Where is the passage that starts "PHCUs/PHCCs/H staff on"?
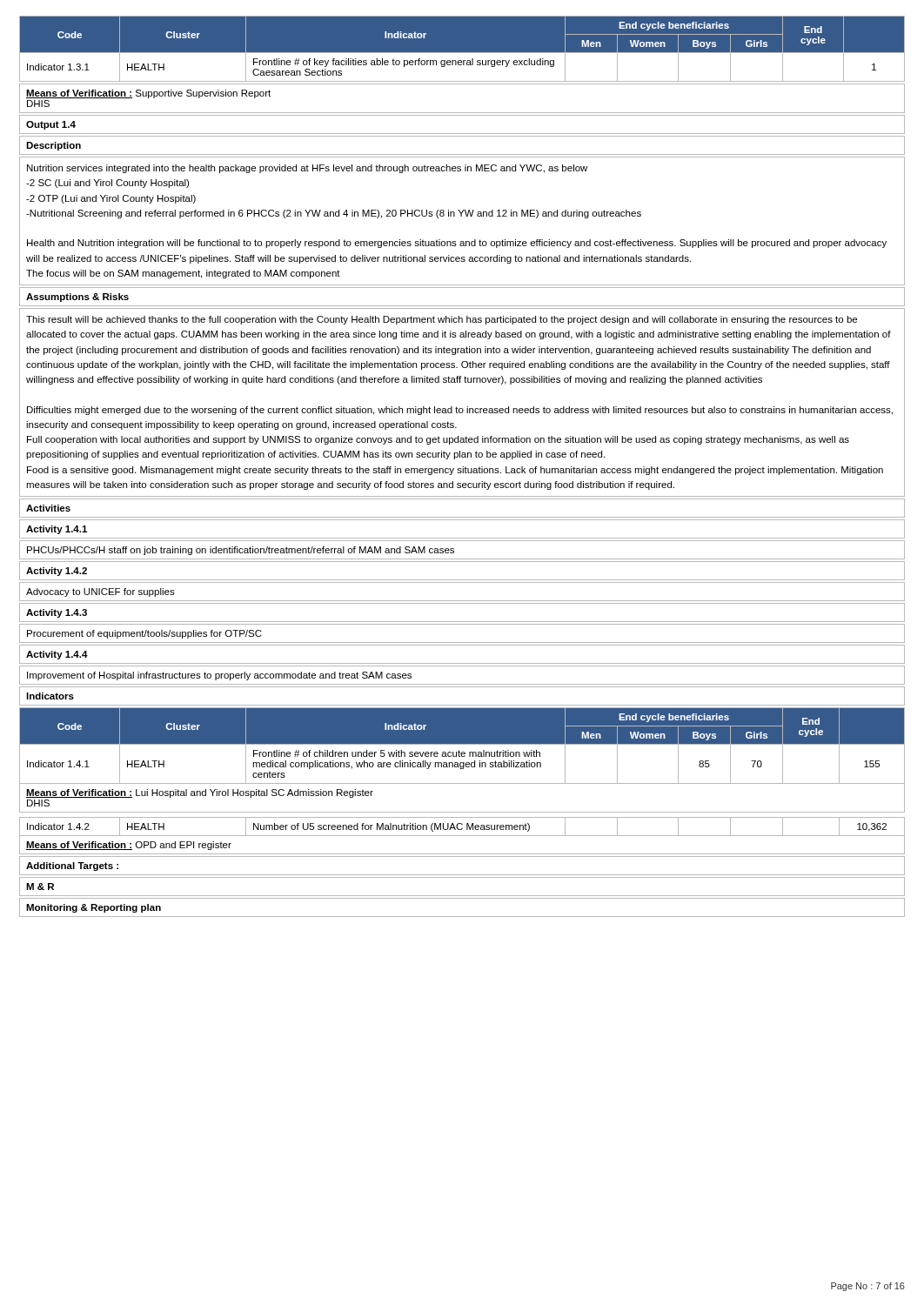Screen dimensions: 1305x924 coord(462,550)
